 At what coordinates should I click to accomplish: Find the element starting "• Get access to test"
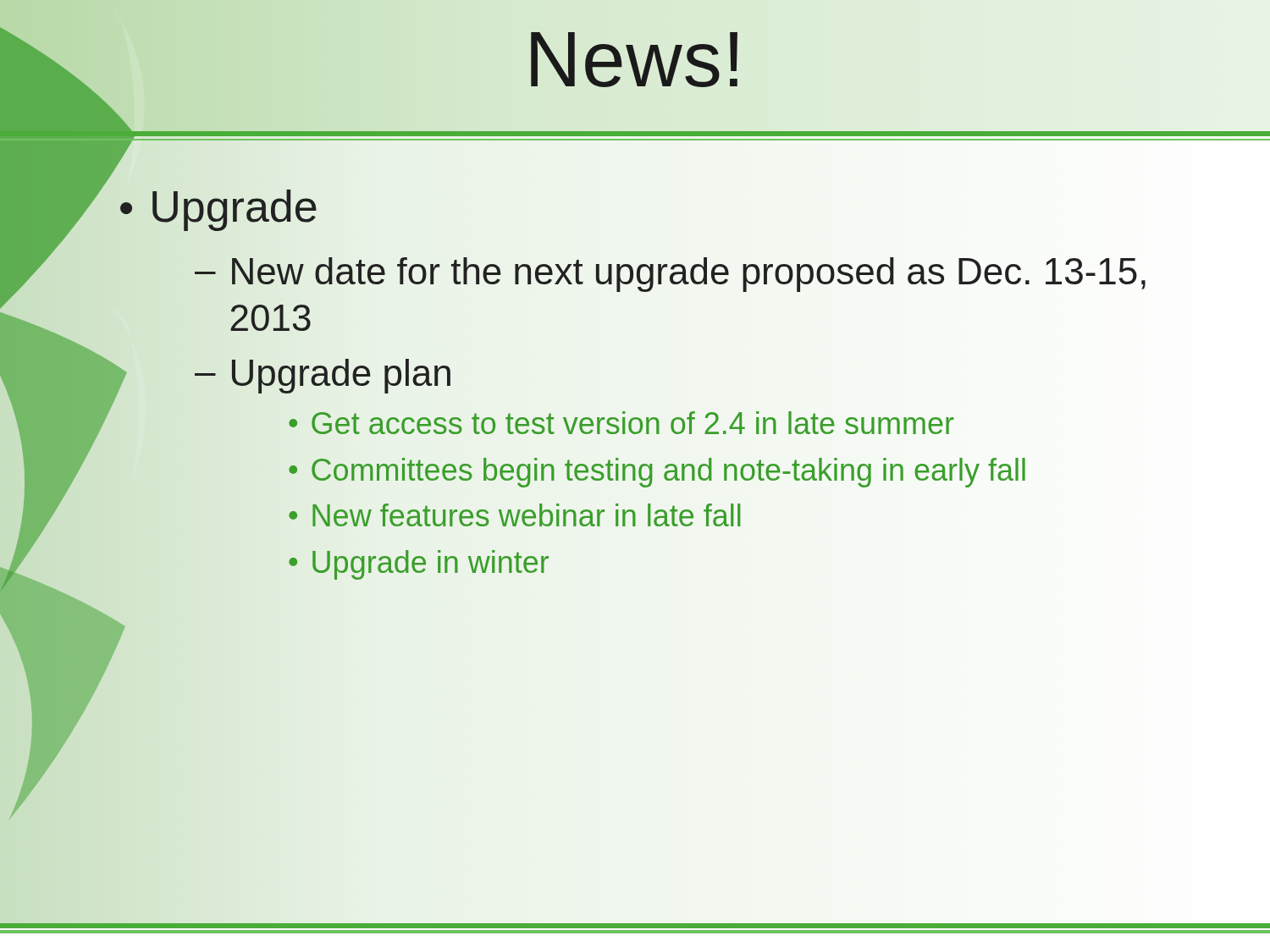621,424
